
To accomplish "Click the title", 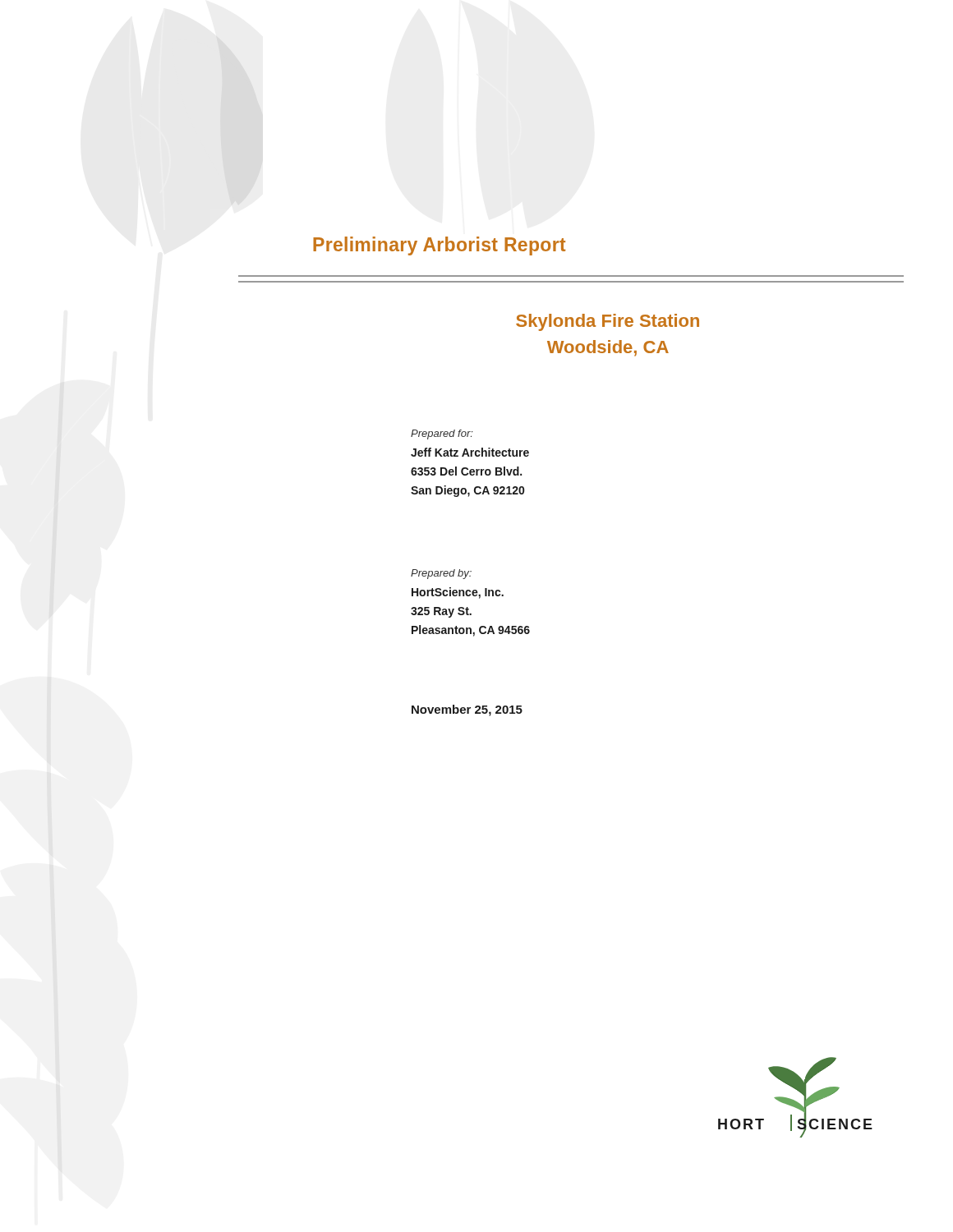I will point(439,245).
